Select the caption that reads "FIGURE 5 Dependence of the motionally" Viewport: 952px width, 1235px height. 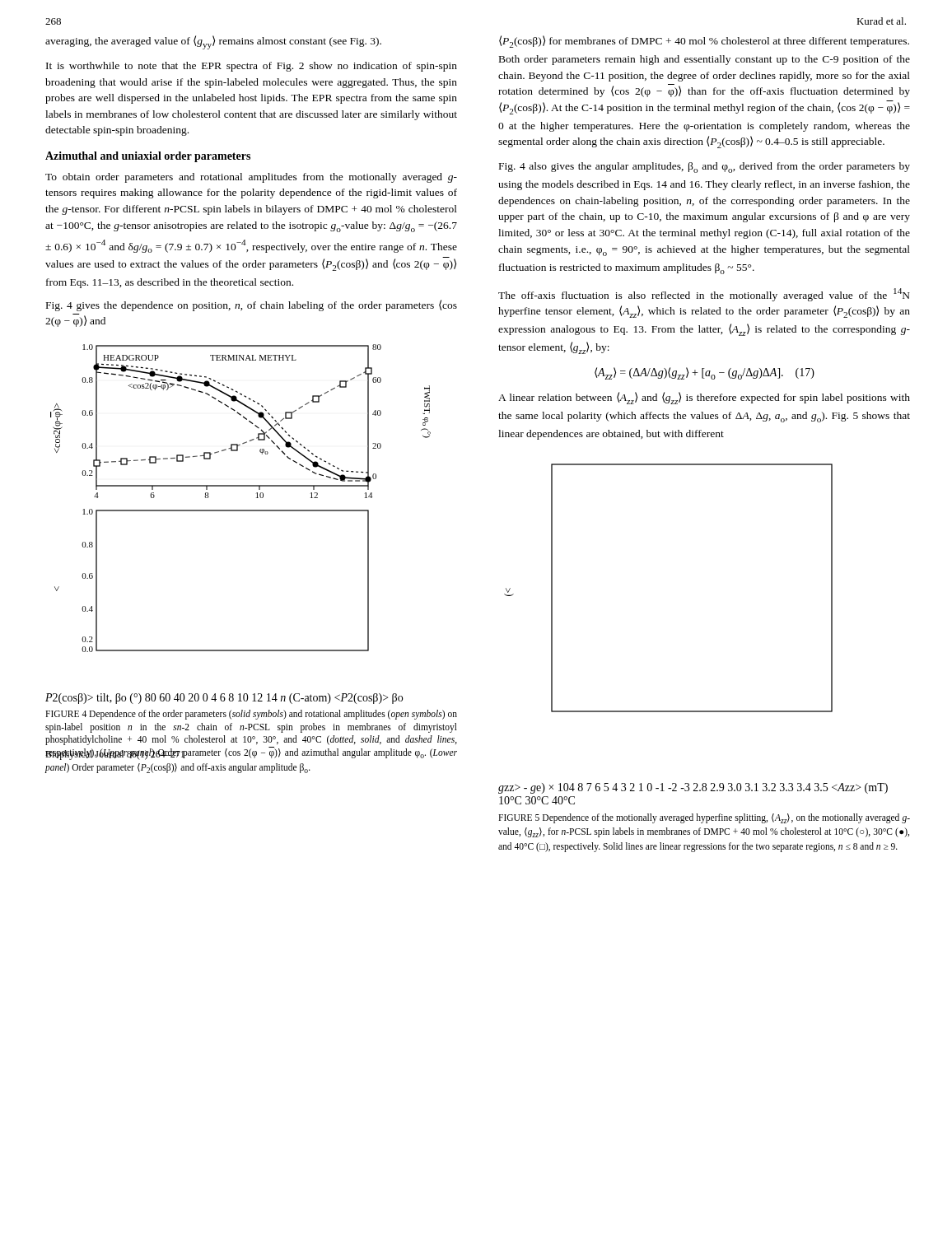(x=704, y=832)
